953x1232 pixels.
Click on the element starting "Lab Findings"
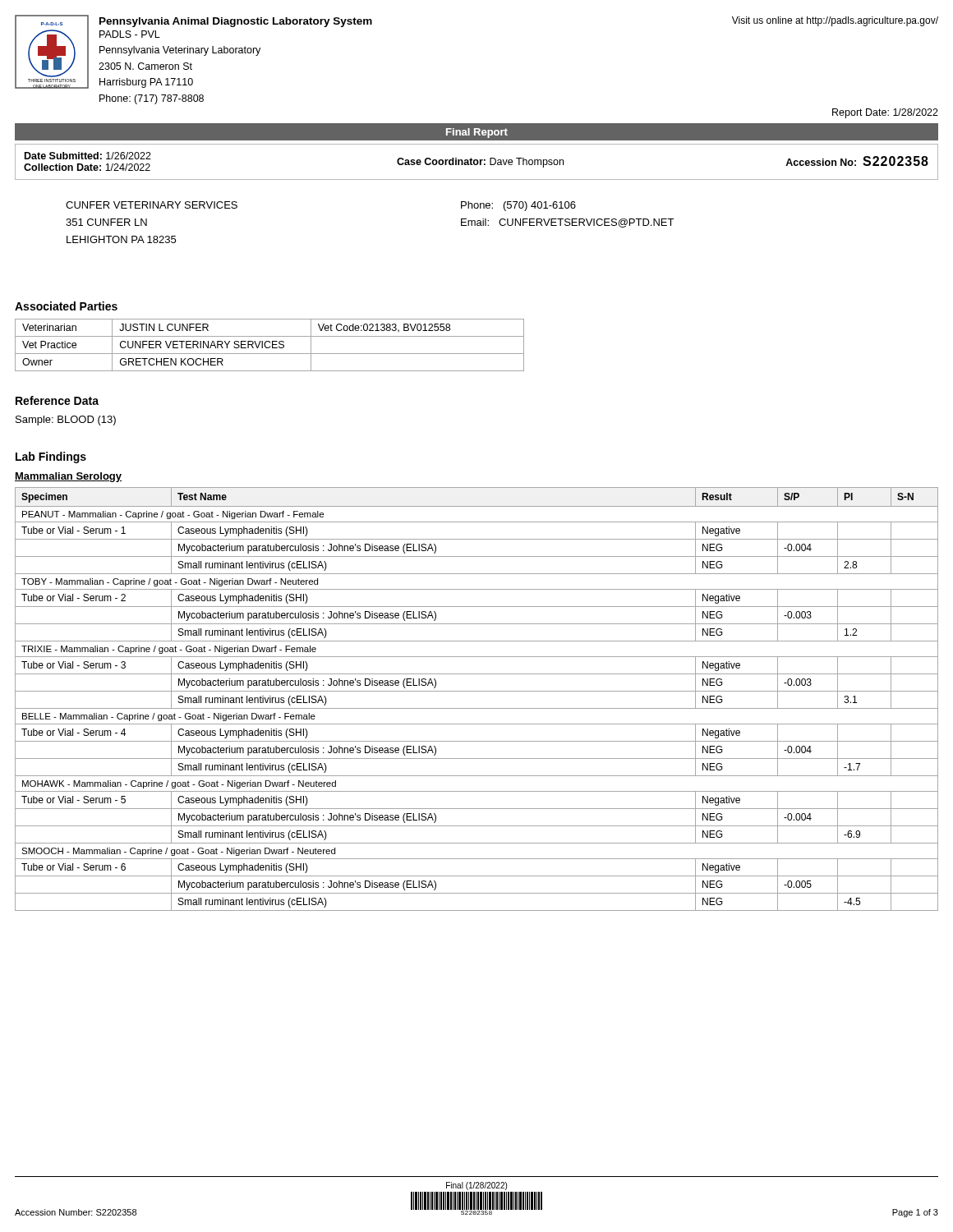tap(51, 457)
